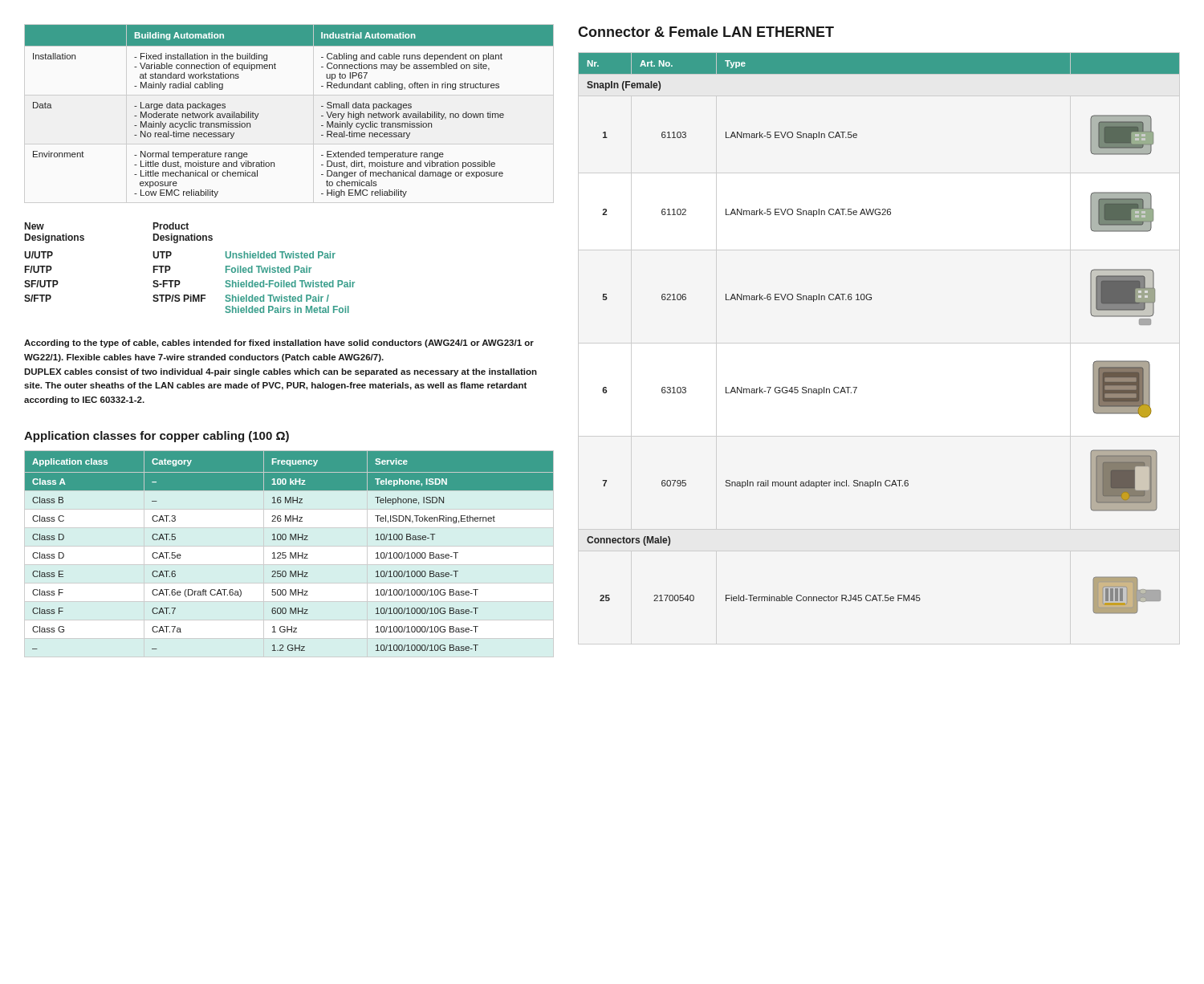
Task: Locate the table with the text "- Cabling and"
Action: [x=289, y=114]
